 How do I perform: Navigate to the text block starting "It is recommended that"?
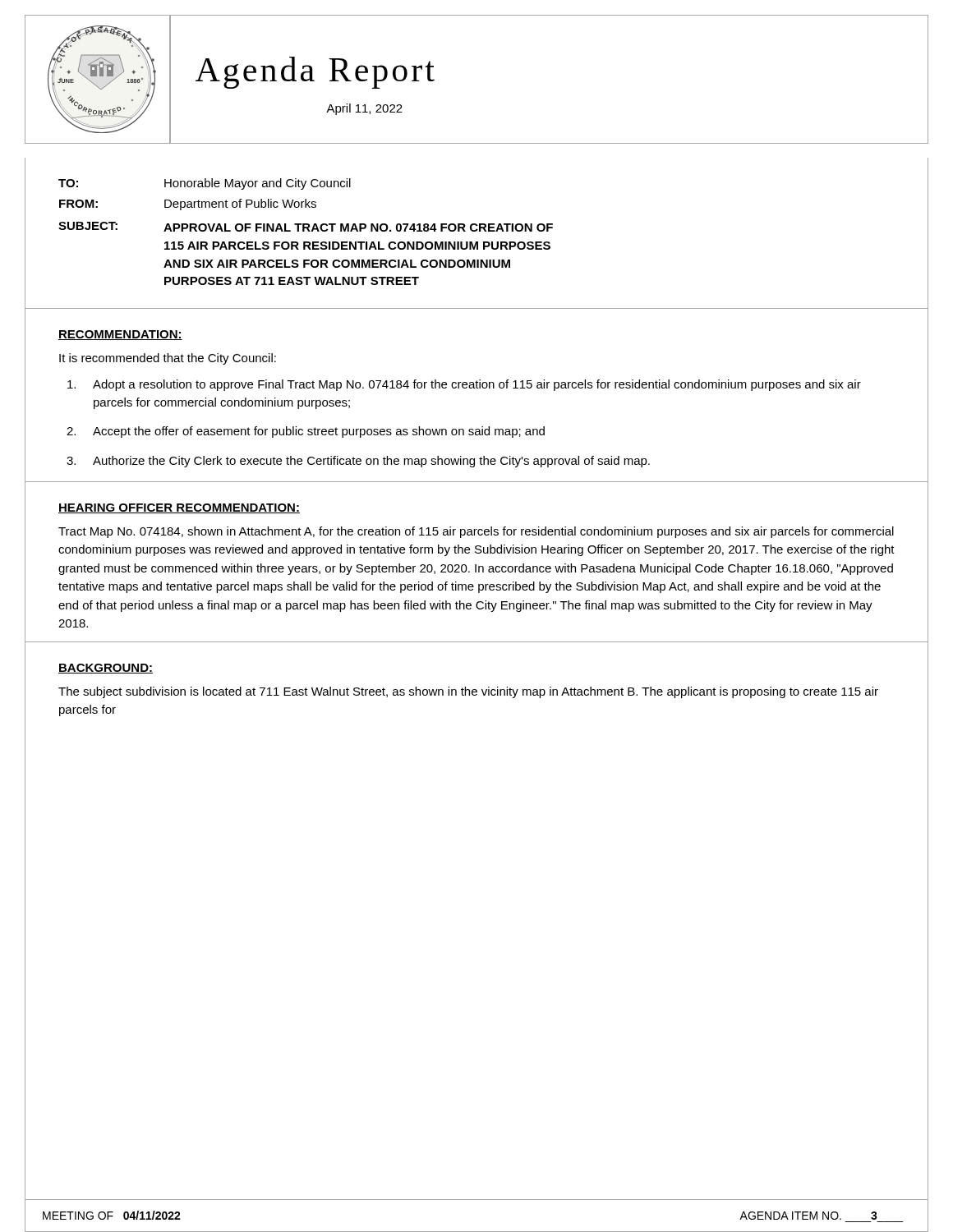pos(168,358)
